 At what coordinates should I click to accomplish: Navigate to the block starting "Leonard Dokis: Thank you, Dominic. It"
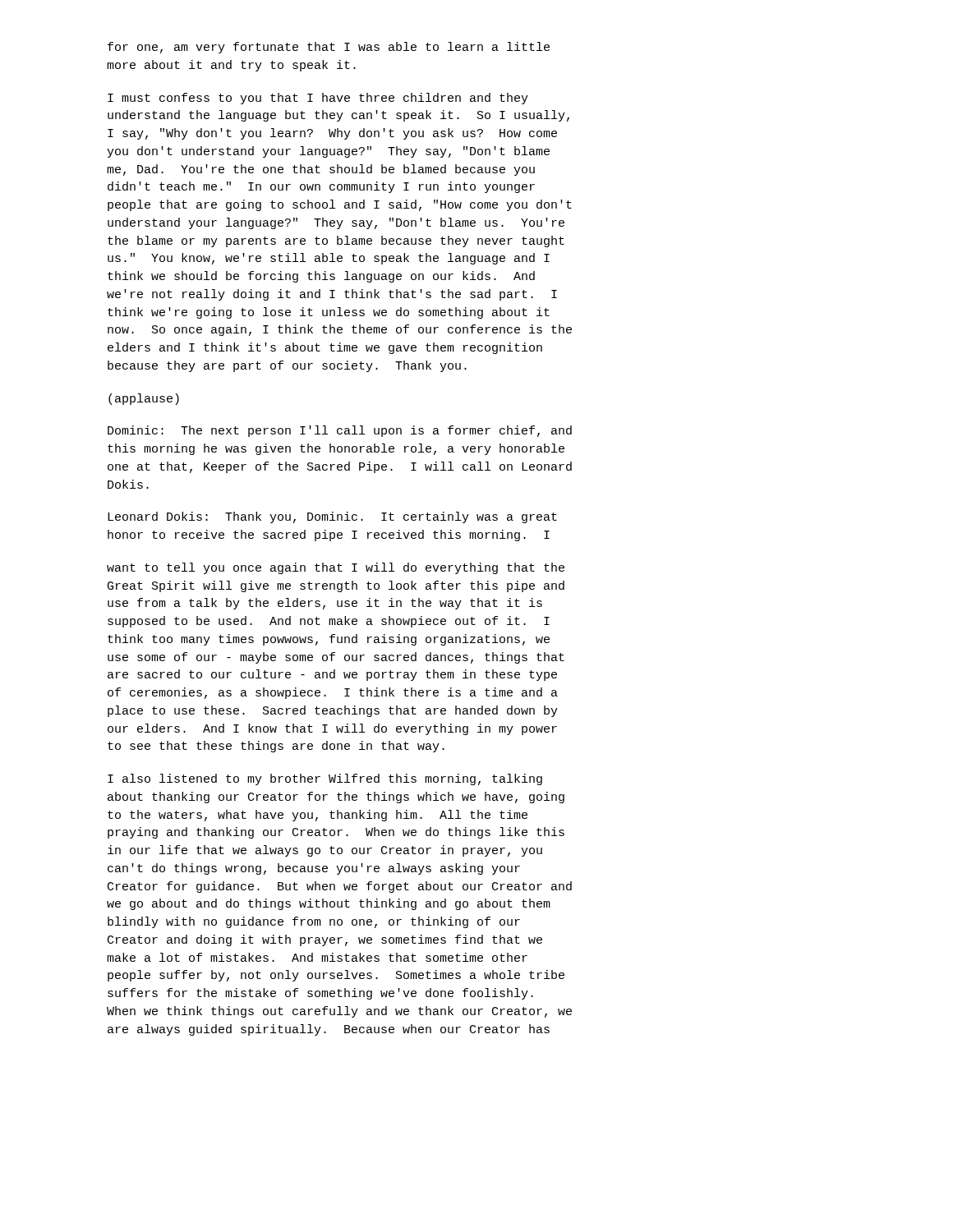[332, 527]
